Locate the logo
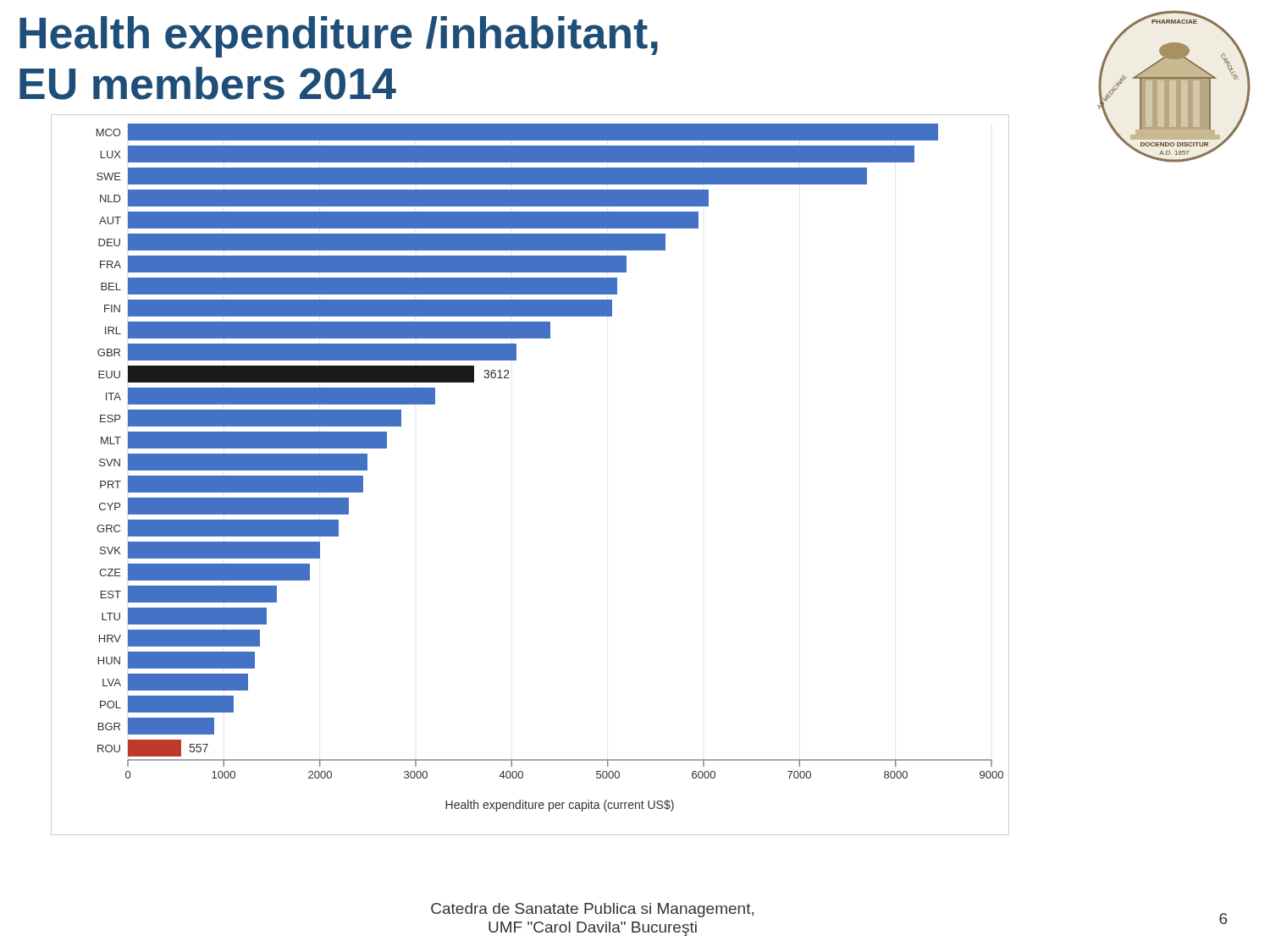The width and height of the screenshot is (1270, 952). (x=1175, y=87)
